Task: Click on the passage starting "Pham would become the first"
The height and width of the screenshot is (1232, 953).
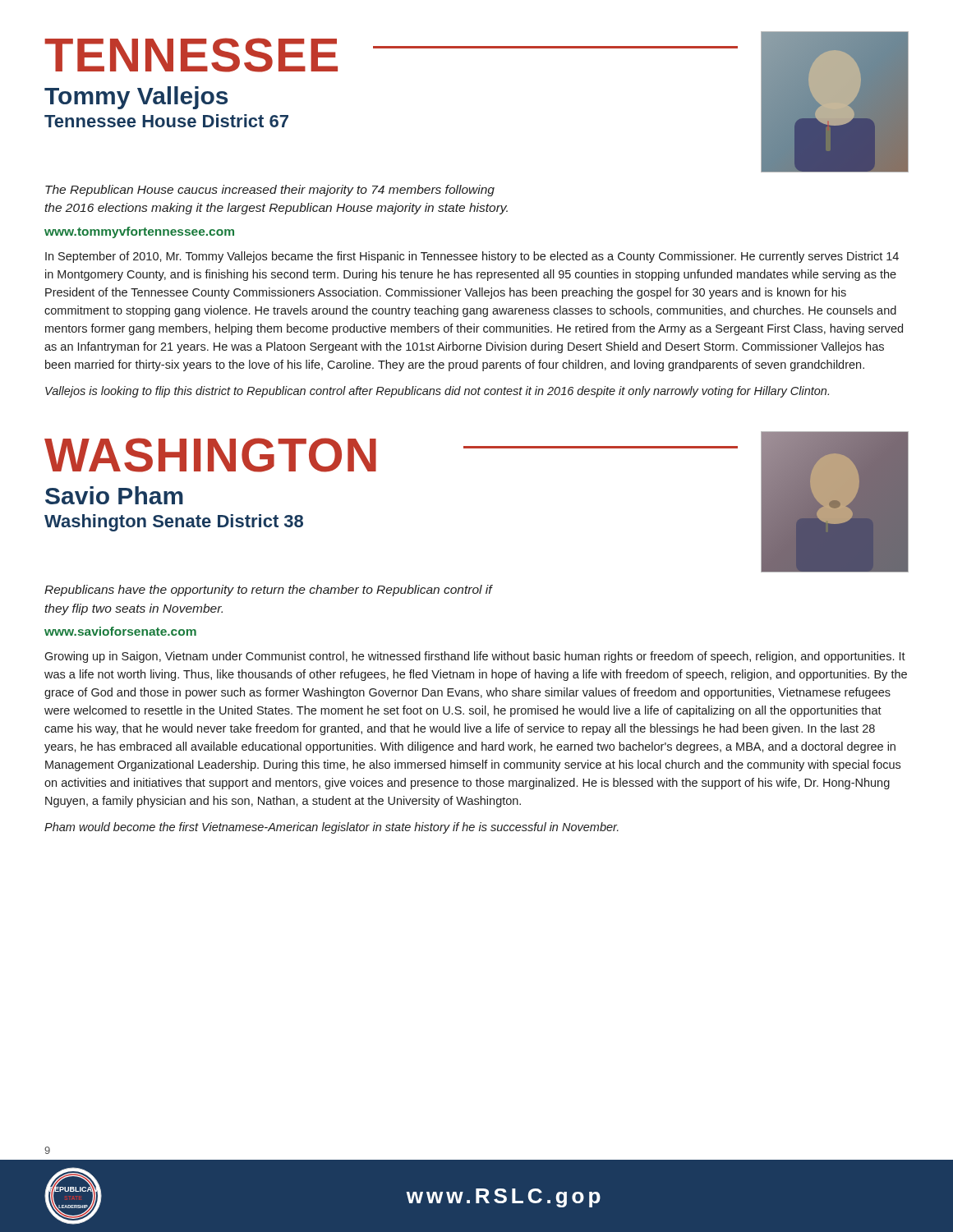Action: tap(332, 827)
